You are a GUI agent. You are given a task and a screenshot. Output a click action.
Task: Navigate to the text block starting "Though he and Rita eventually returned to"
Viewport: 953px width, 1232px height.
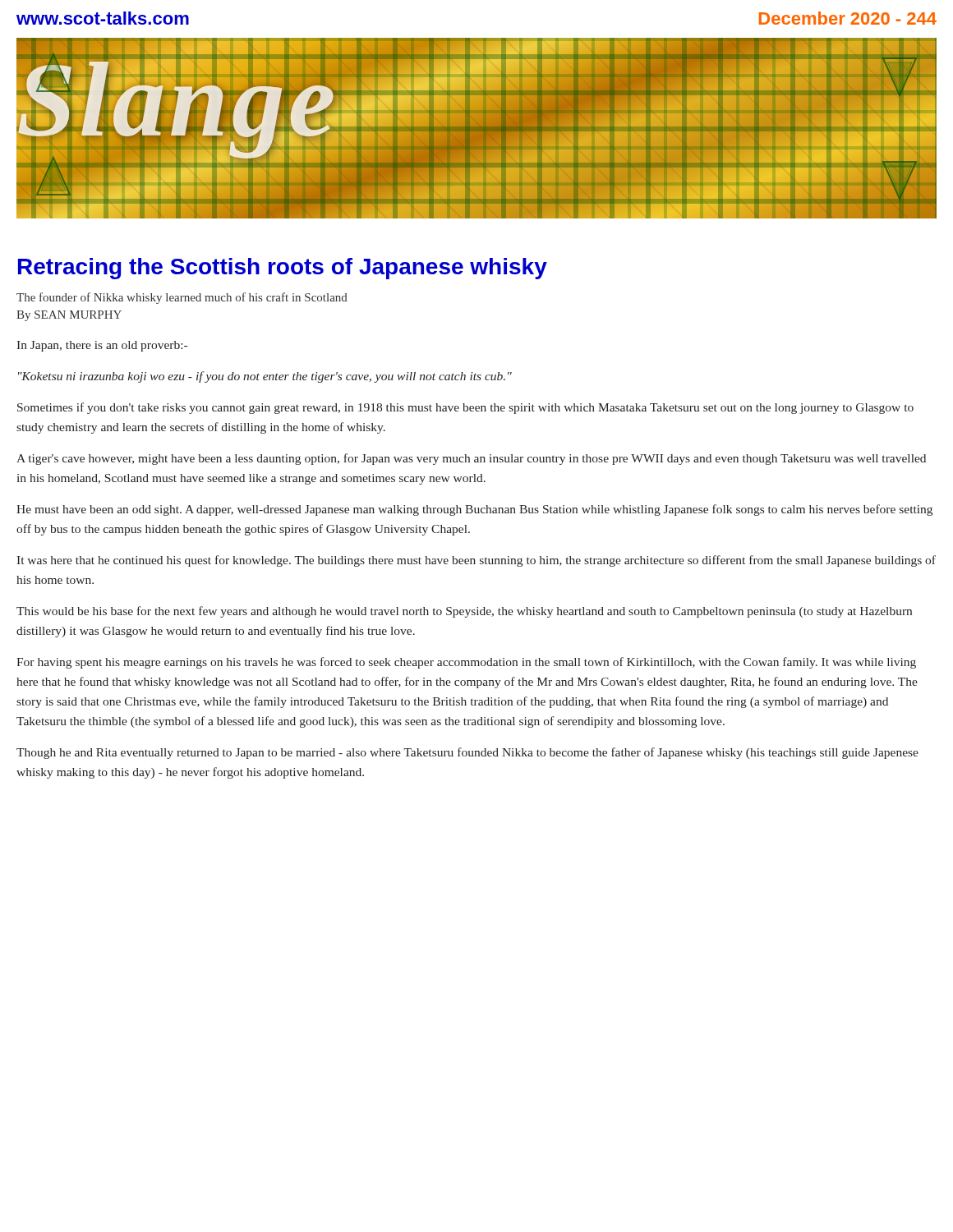[x=467, y=762]
